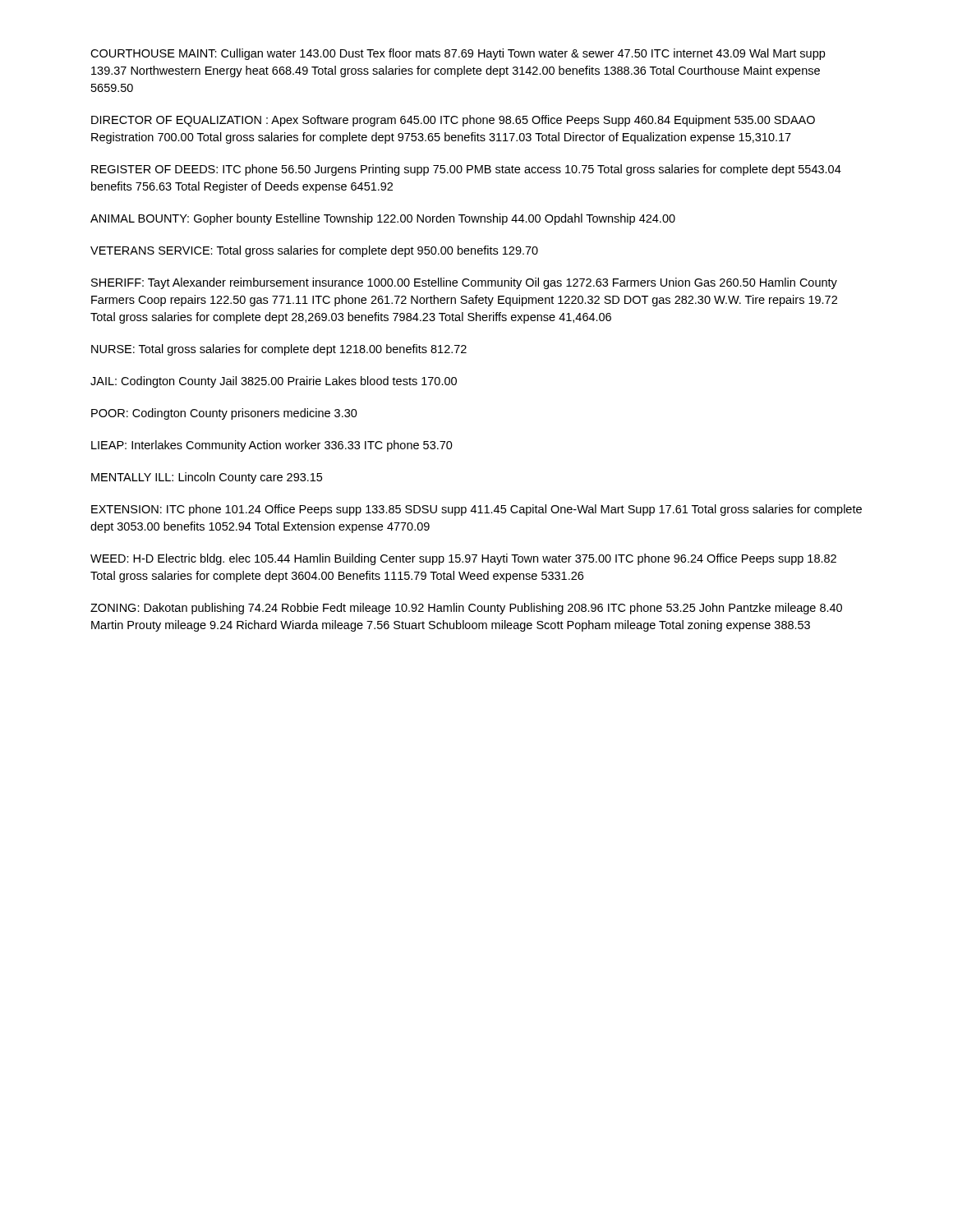This screenshot has width=953, height=1232.
Task: Click on the text block with the text "EXTENSION: ITC phone 101.24"
Action: point(476,518)
